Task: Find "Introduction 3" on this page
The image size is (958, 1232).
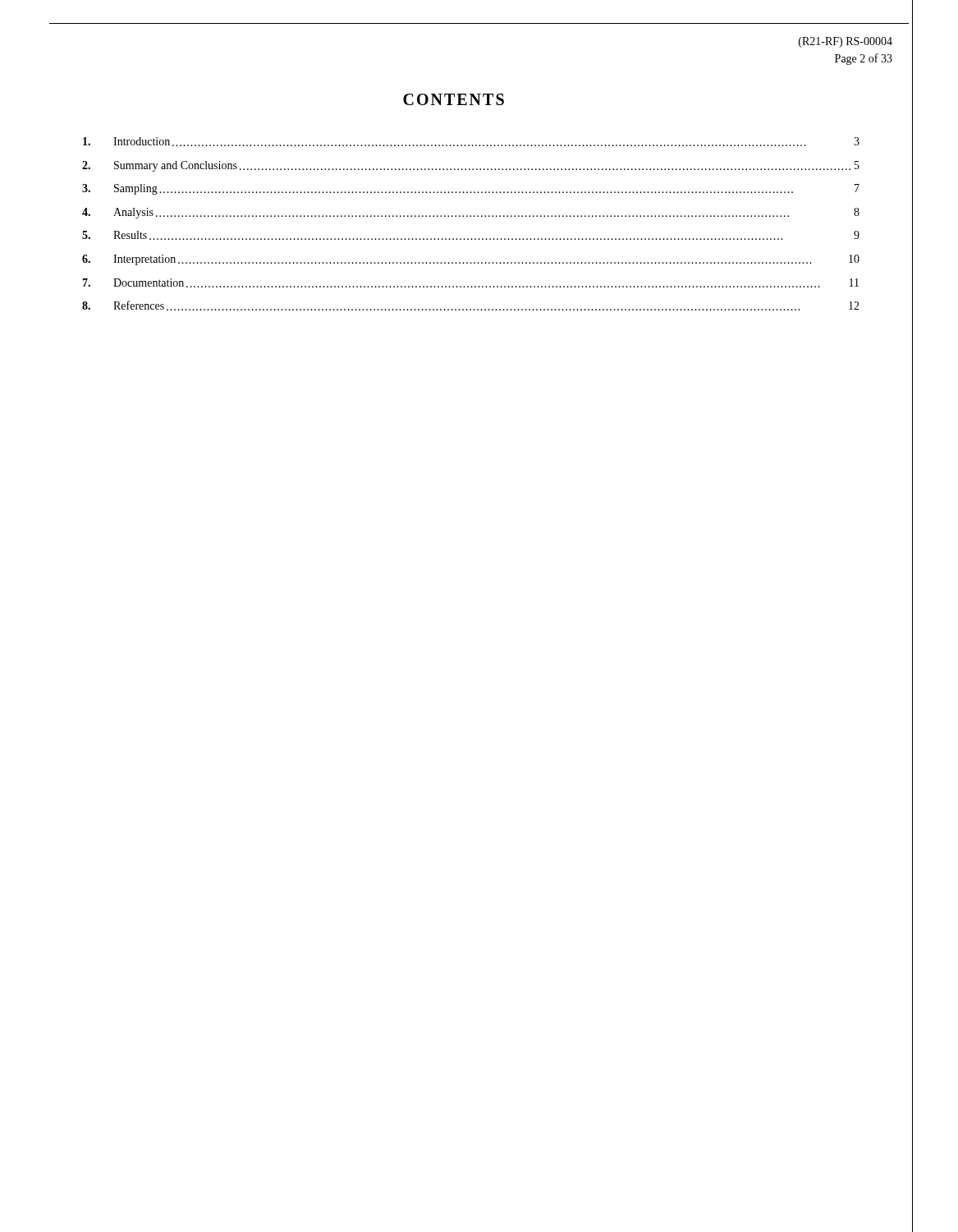Action: click(x=471, y=142)
